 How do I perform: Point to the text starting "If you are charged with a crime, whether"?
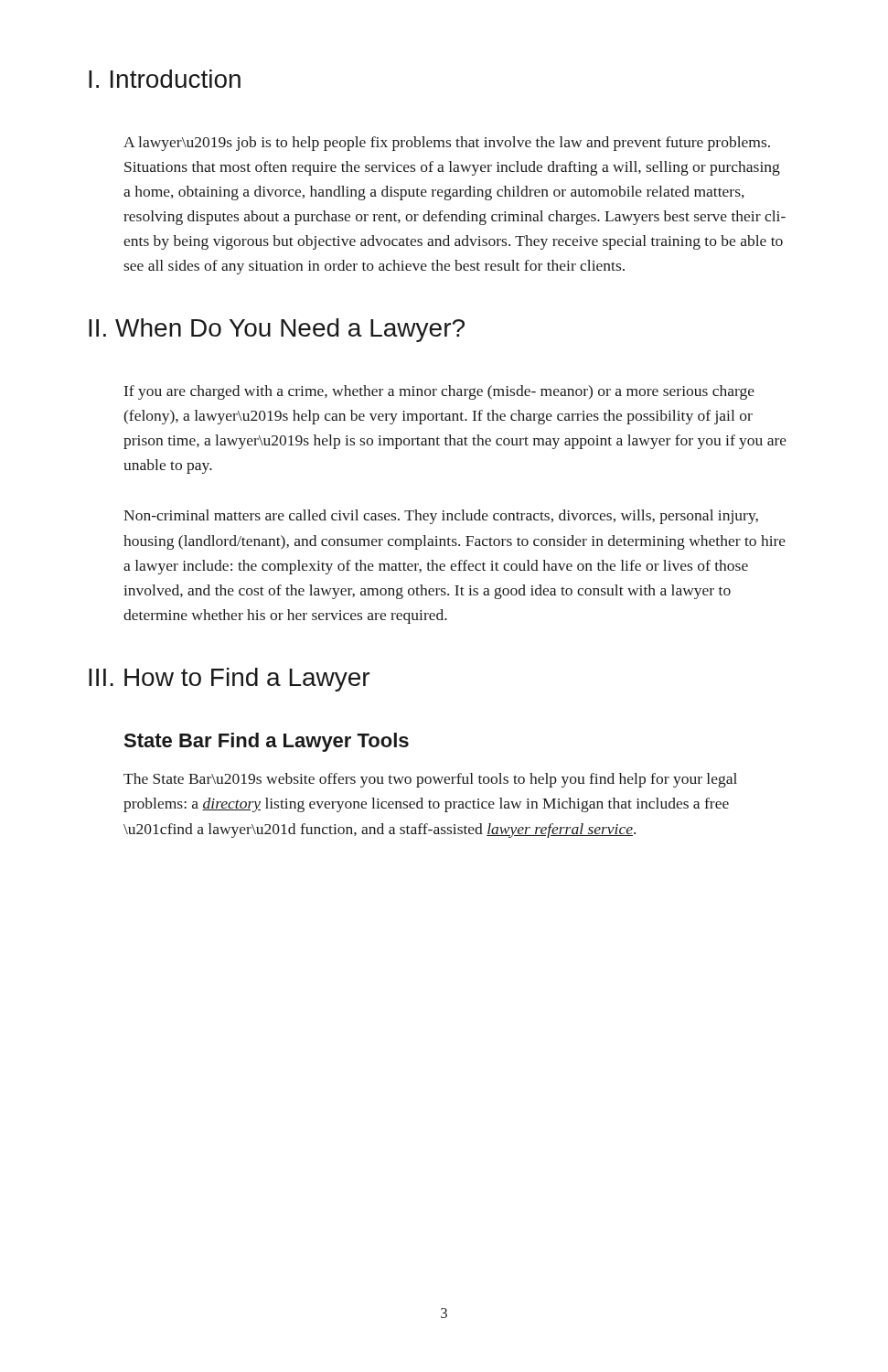pyautogui.click(x=455, y=428)
